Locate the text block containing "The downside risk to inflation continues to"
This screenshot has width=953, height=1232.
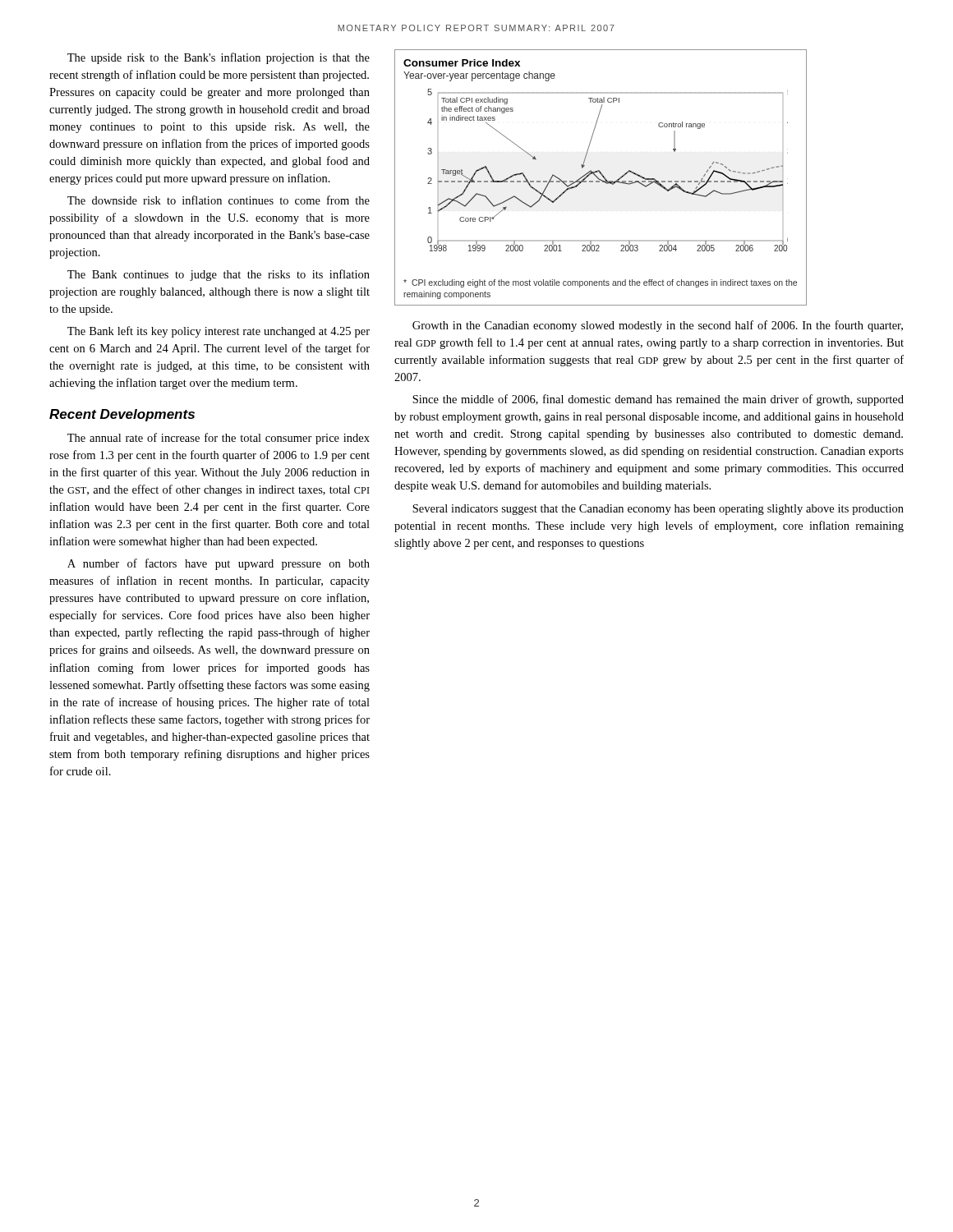209,227
